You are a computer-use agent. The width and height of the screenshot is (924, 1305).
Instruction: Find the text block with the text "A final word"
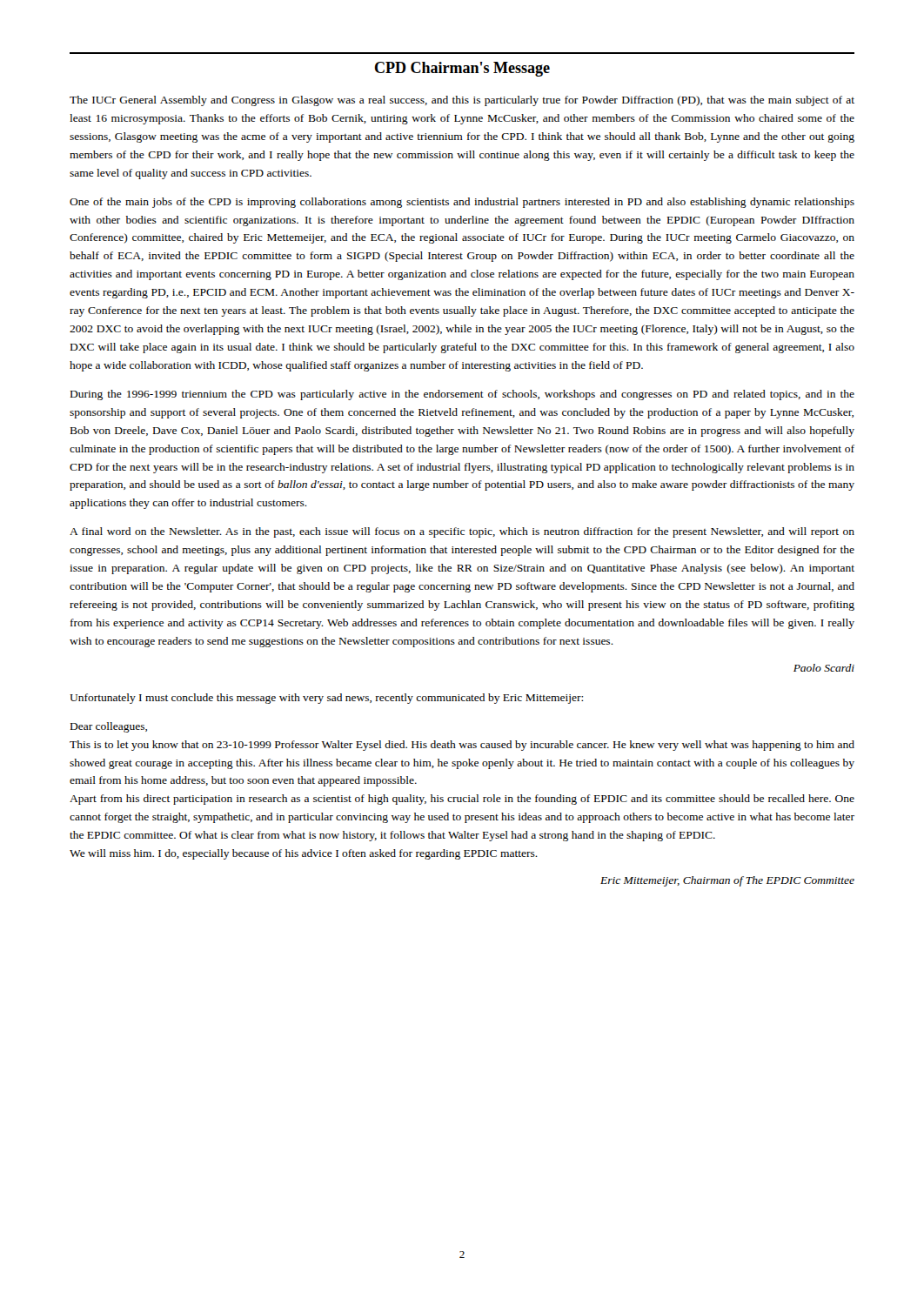coord(462,586)
